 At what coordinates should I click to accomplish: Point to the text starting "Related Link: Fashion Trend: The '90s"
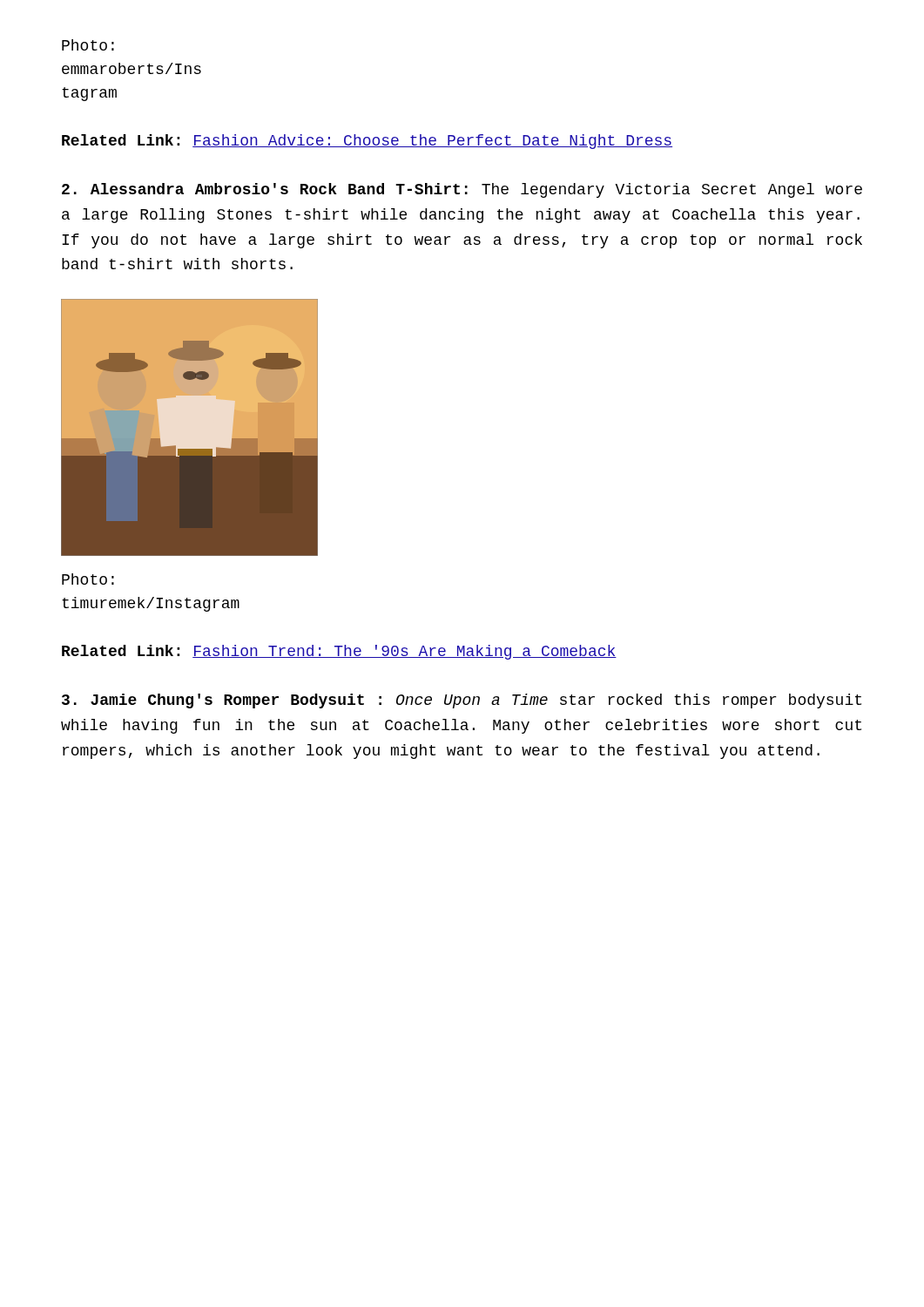339,652
